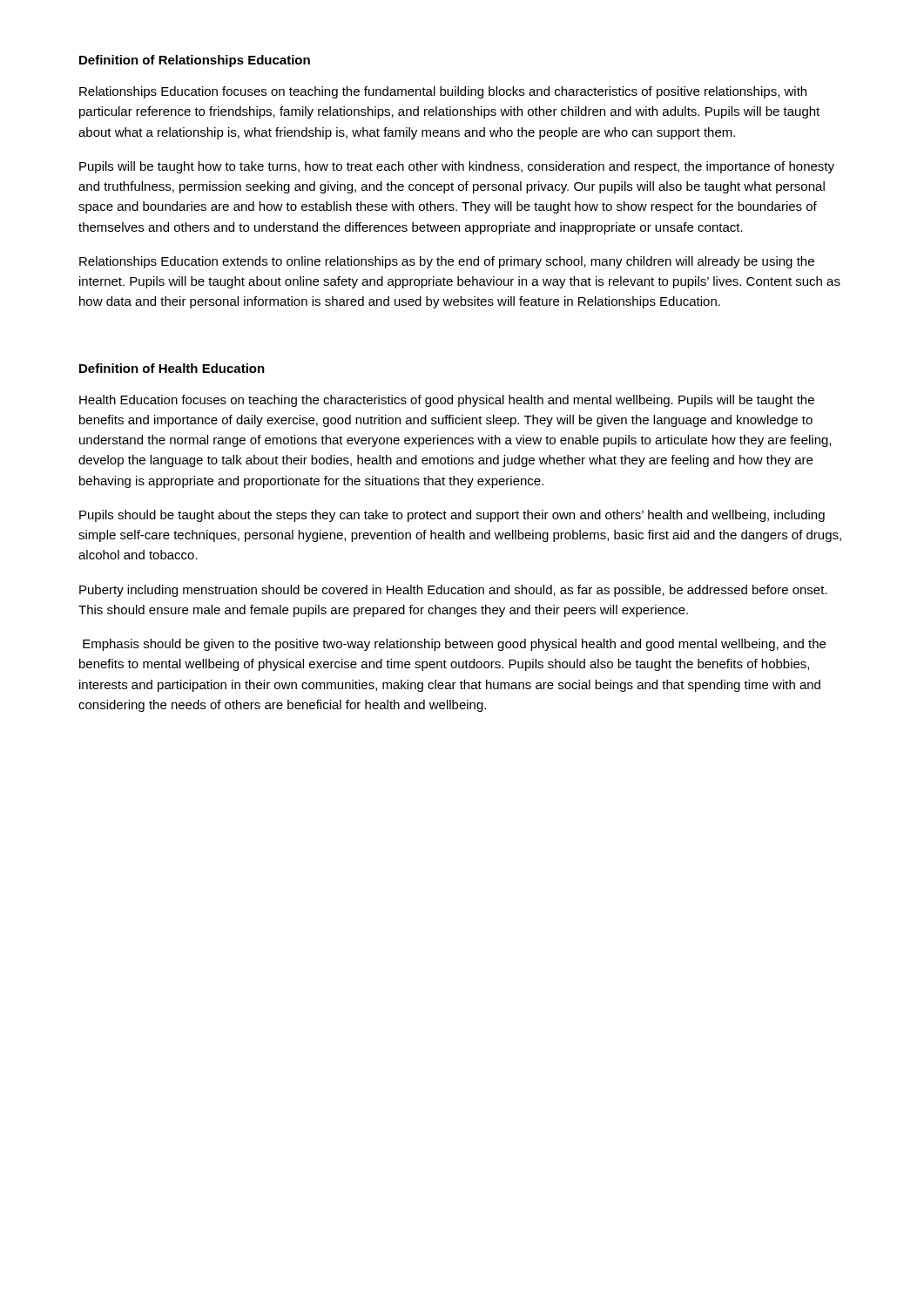Click on the text block starting "Pupils will be"
Screen dimensions: 1307x924
tap(456, 196)
